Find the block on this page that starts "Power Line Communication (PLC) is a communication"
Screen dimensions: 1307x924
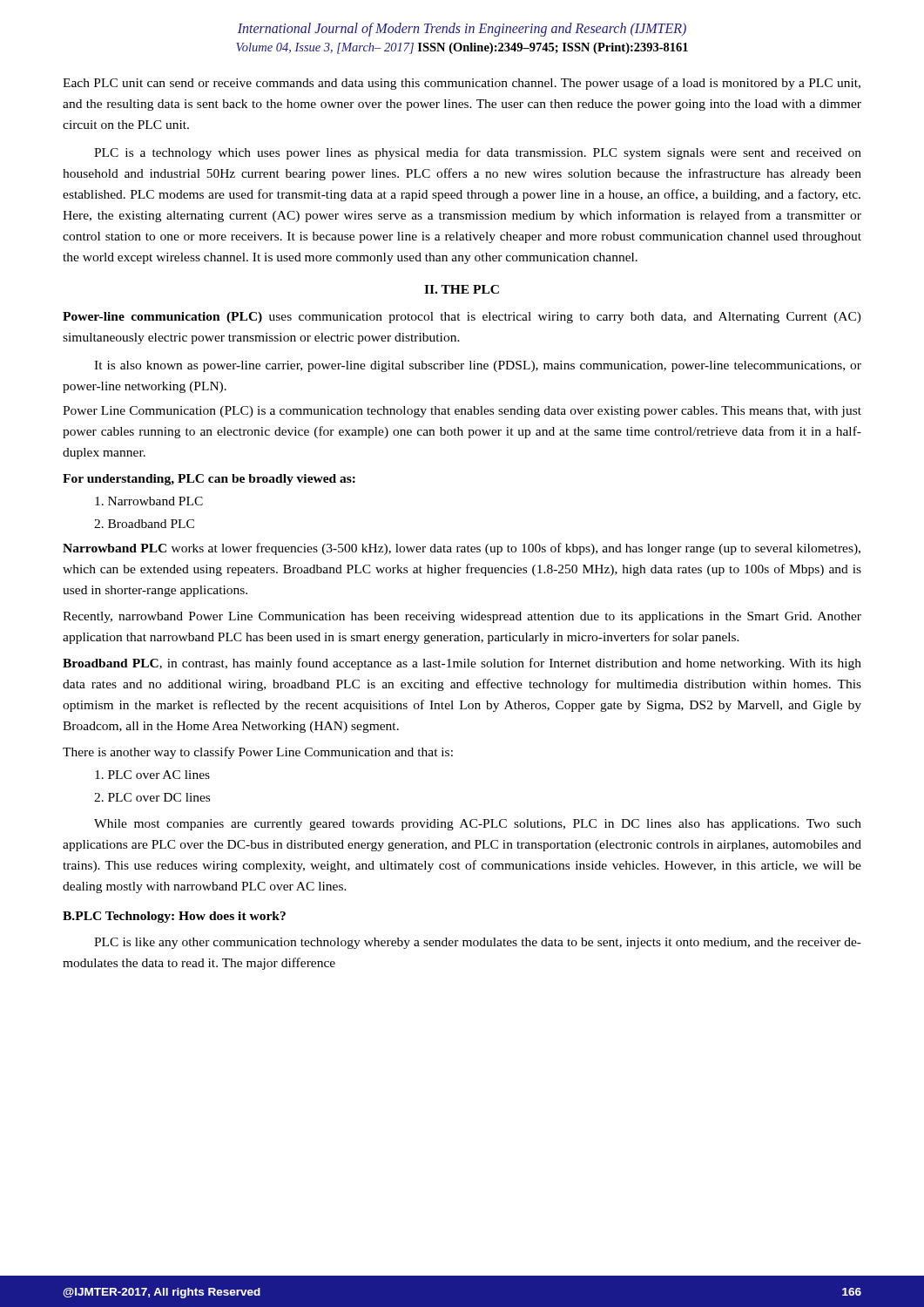pyautogui.click(x=462, y=431)
